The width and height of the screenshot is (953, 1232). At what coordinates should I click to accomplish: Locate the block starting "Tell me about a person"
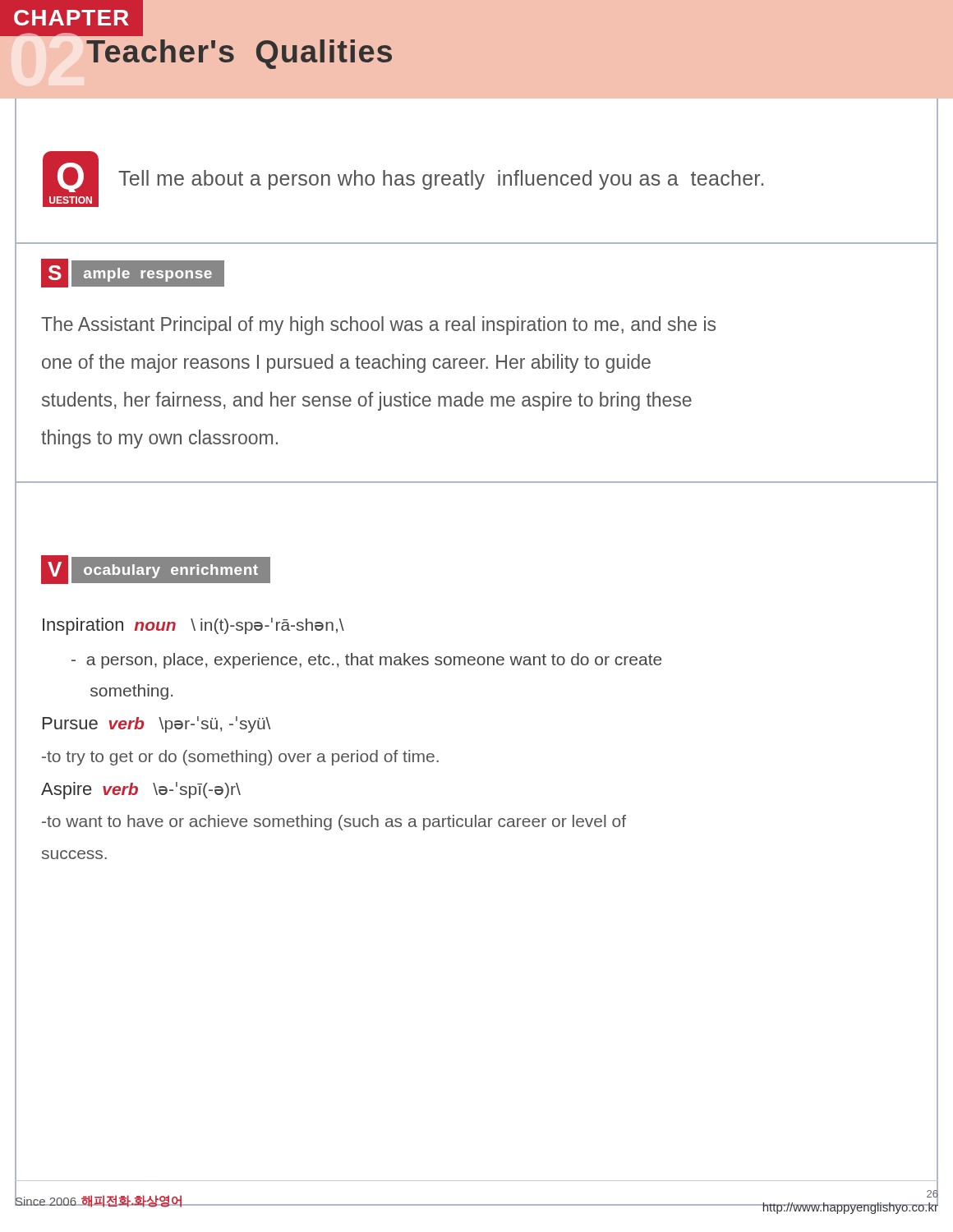[442, 178]
